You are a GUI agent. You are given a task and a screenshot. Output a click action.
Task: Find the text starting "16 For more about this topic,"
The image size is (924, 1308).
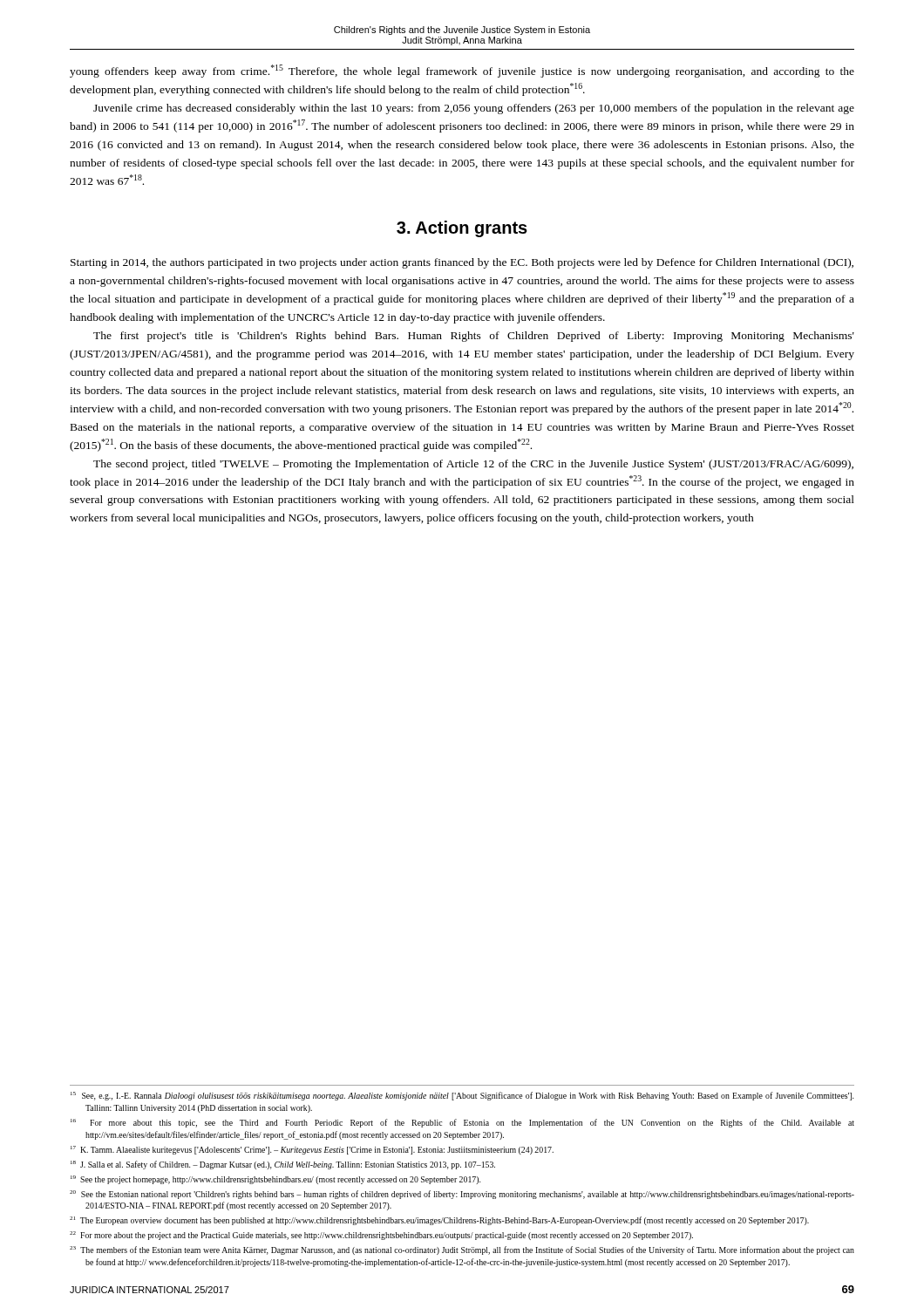(462, 1128)
